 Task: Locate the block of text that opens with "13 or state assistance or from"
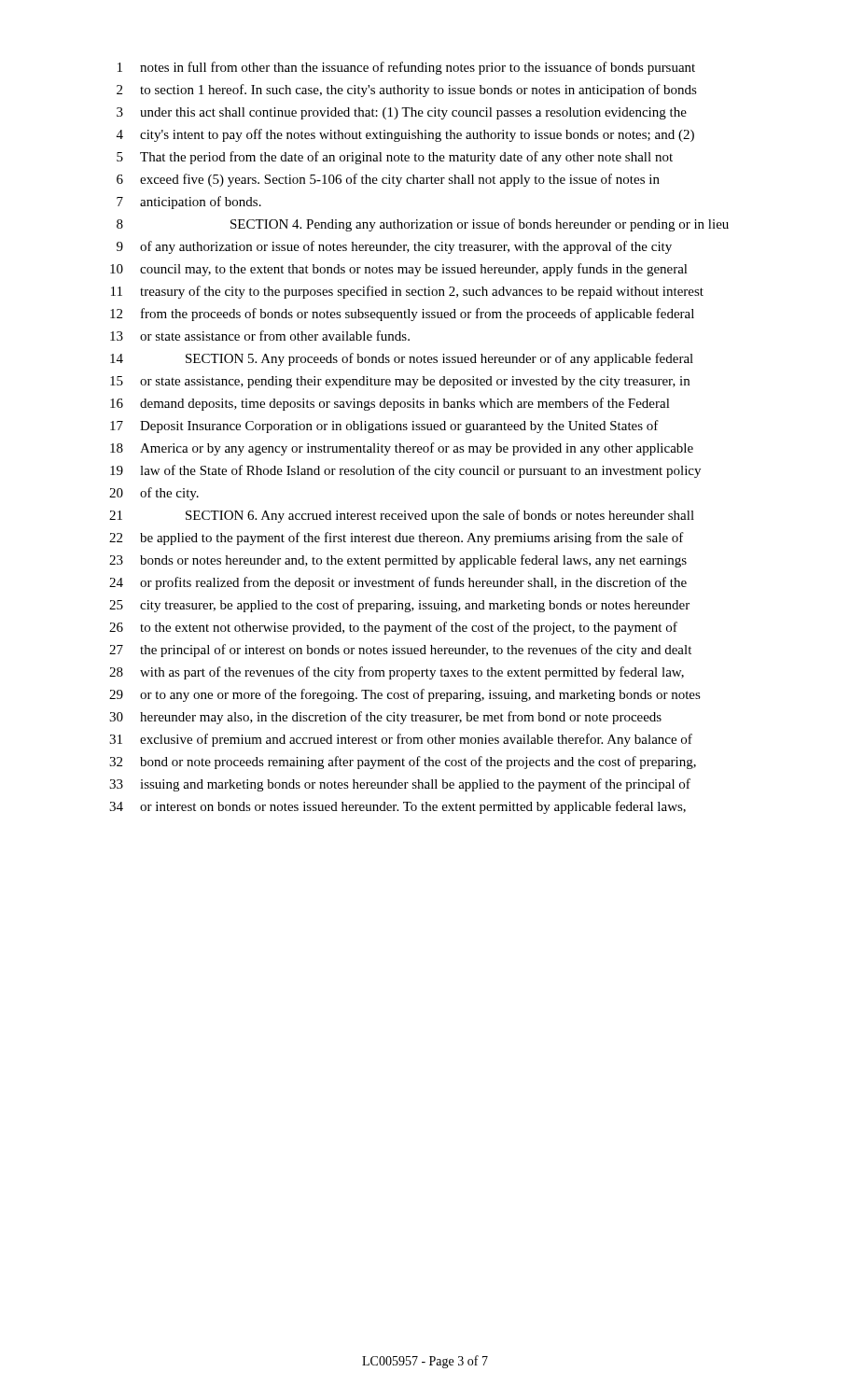tap(260, 336)
